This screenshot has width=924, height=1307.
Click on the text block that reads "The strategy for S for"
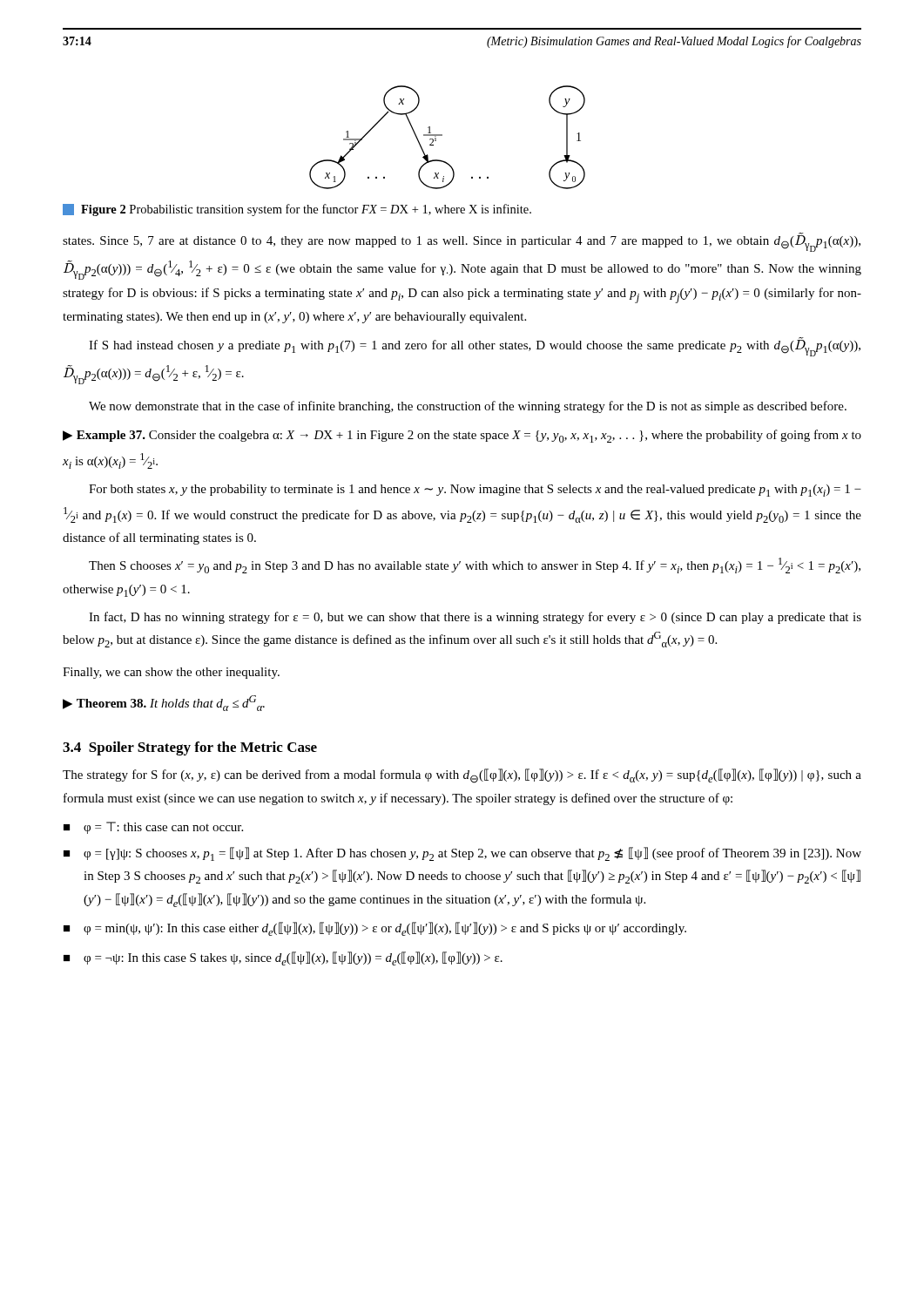(x=462, y=786)
